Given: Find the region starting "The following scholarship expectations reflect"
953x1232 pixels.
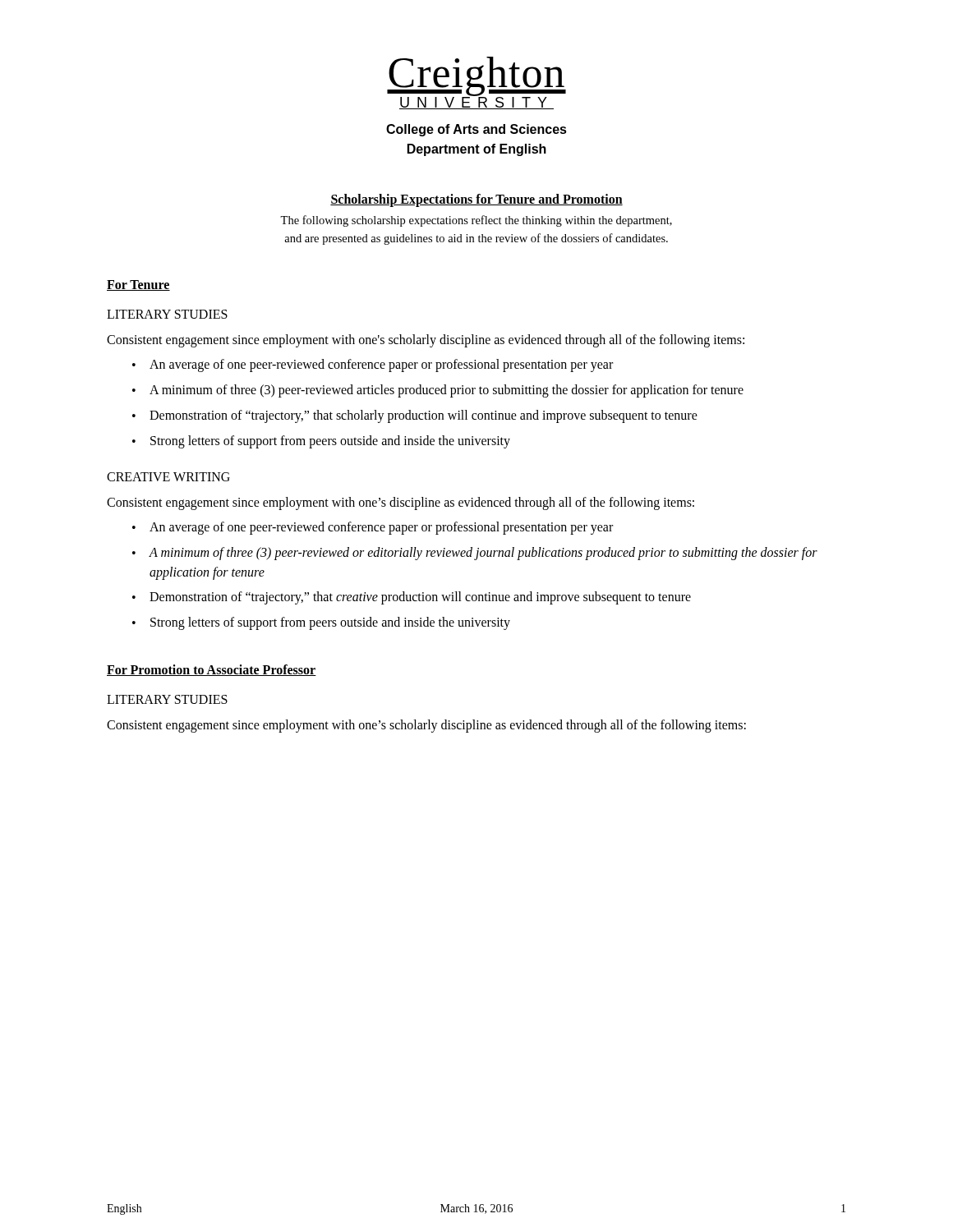Looking at the screenshot, I should (x=476, y=229).
